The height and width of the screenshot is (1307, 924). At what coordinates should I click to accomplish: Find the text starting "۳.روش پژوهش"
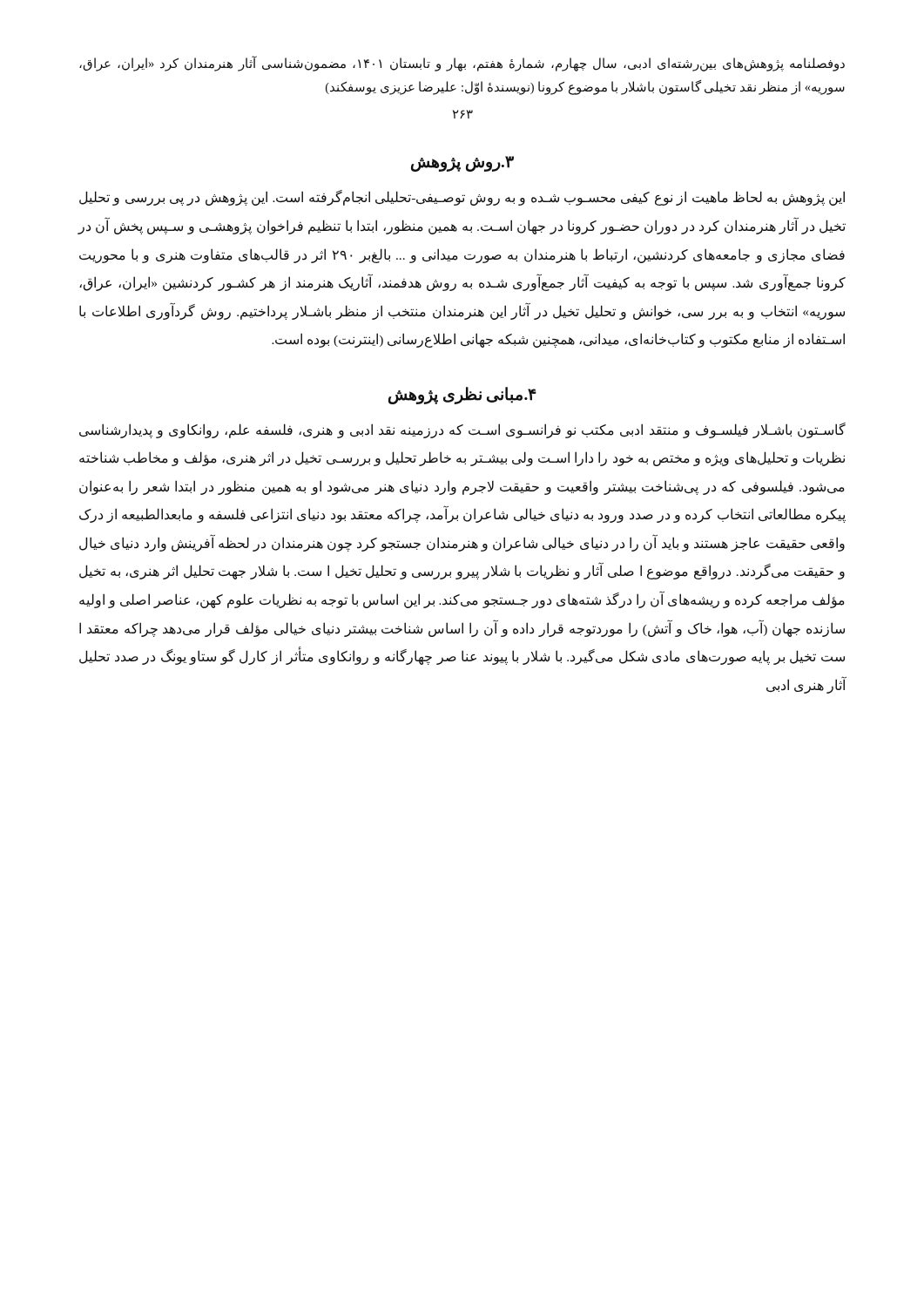click(x=462, y=162)
